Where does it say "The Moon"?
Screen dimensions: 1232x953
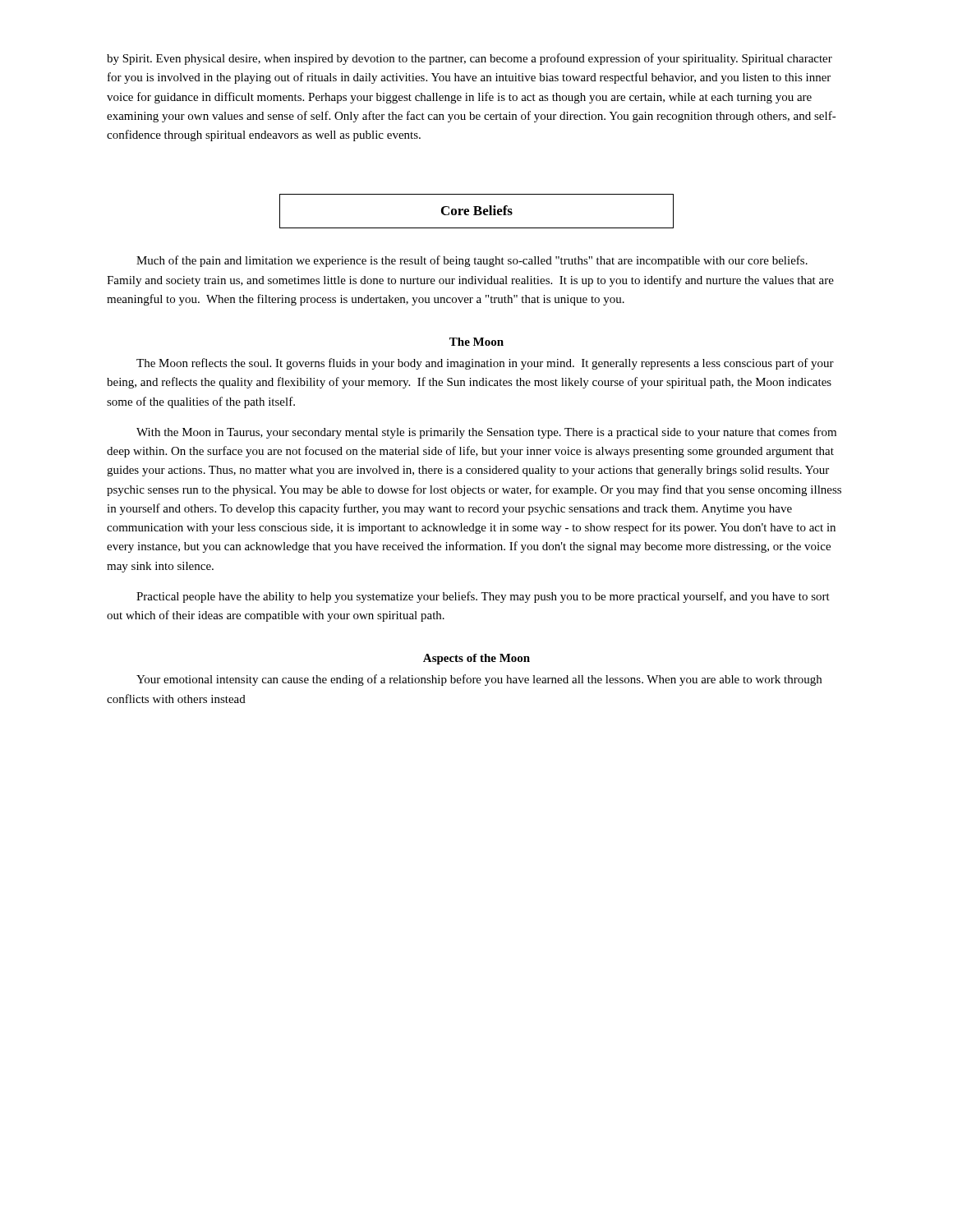[x=476, y=342]
